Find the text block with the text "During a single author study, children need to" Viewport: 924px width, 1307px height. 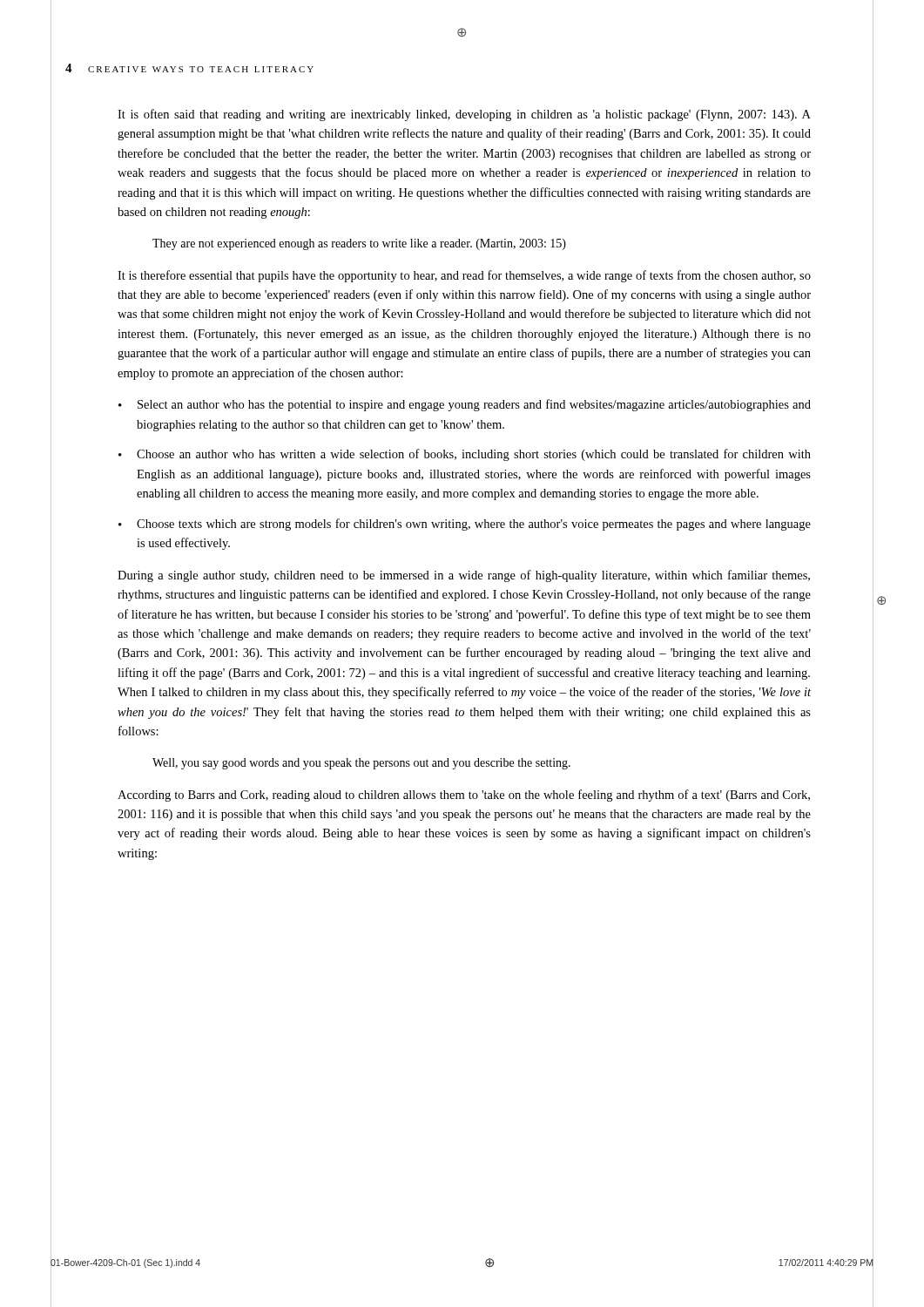coord(464,653)
